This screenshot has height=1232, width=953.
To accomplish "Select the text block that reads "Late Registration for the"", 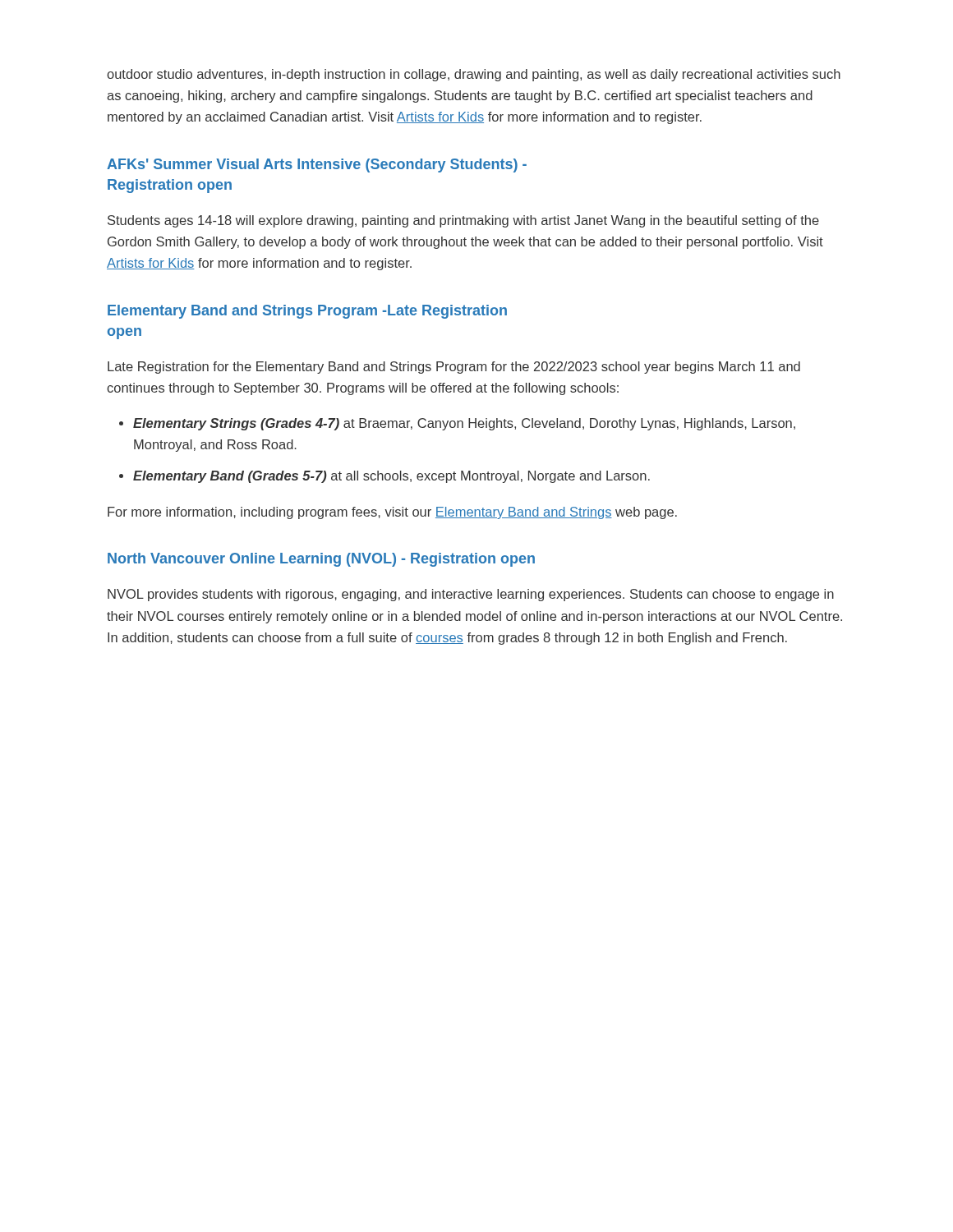I will [x=476, y=377].
